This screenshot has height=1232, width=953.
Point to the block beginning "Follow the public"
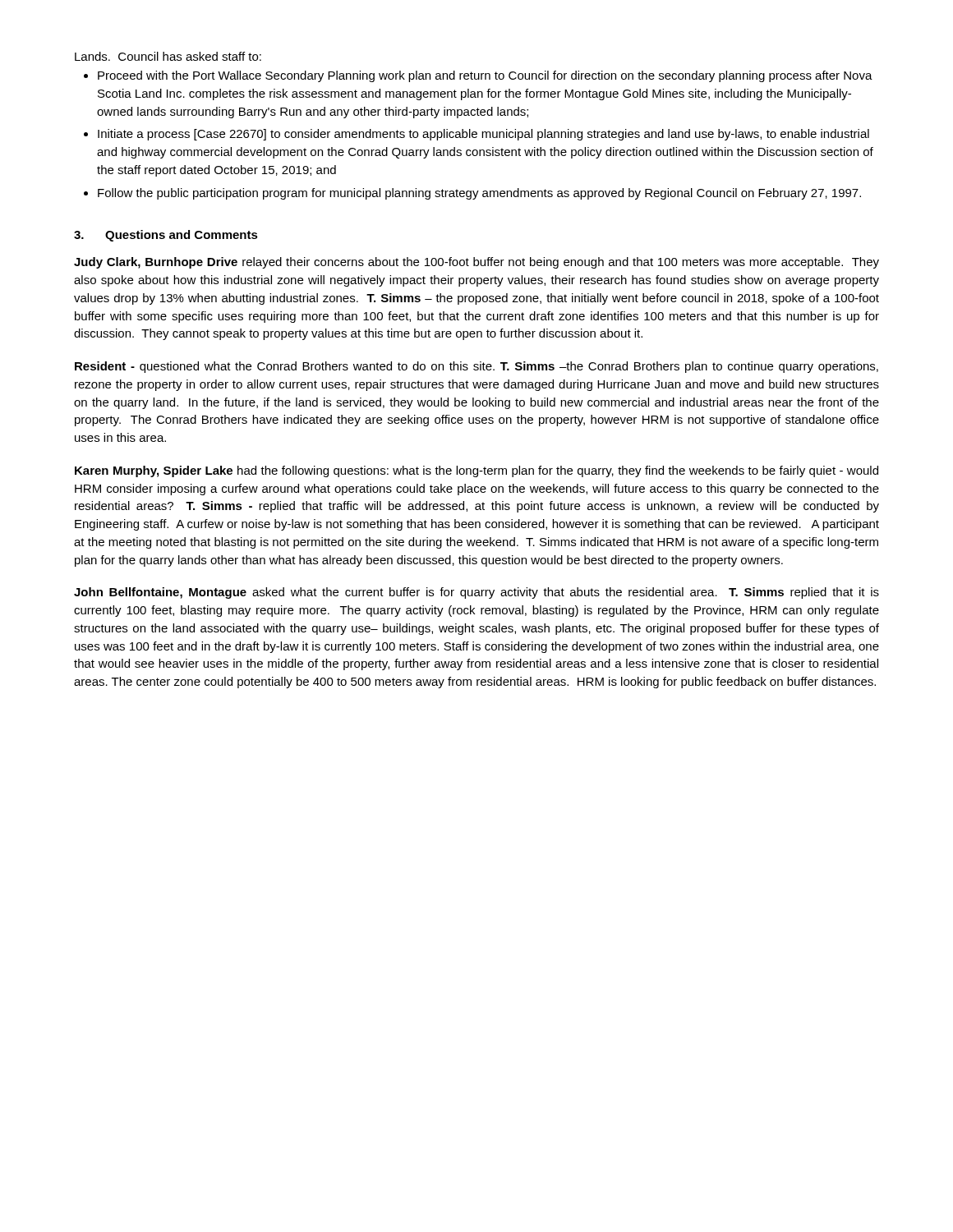click(x=488, y=192)
